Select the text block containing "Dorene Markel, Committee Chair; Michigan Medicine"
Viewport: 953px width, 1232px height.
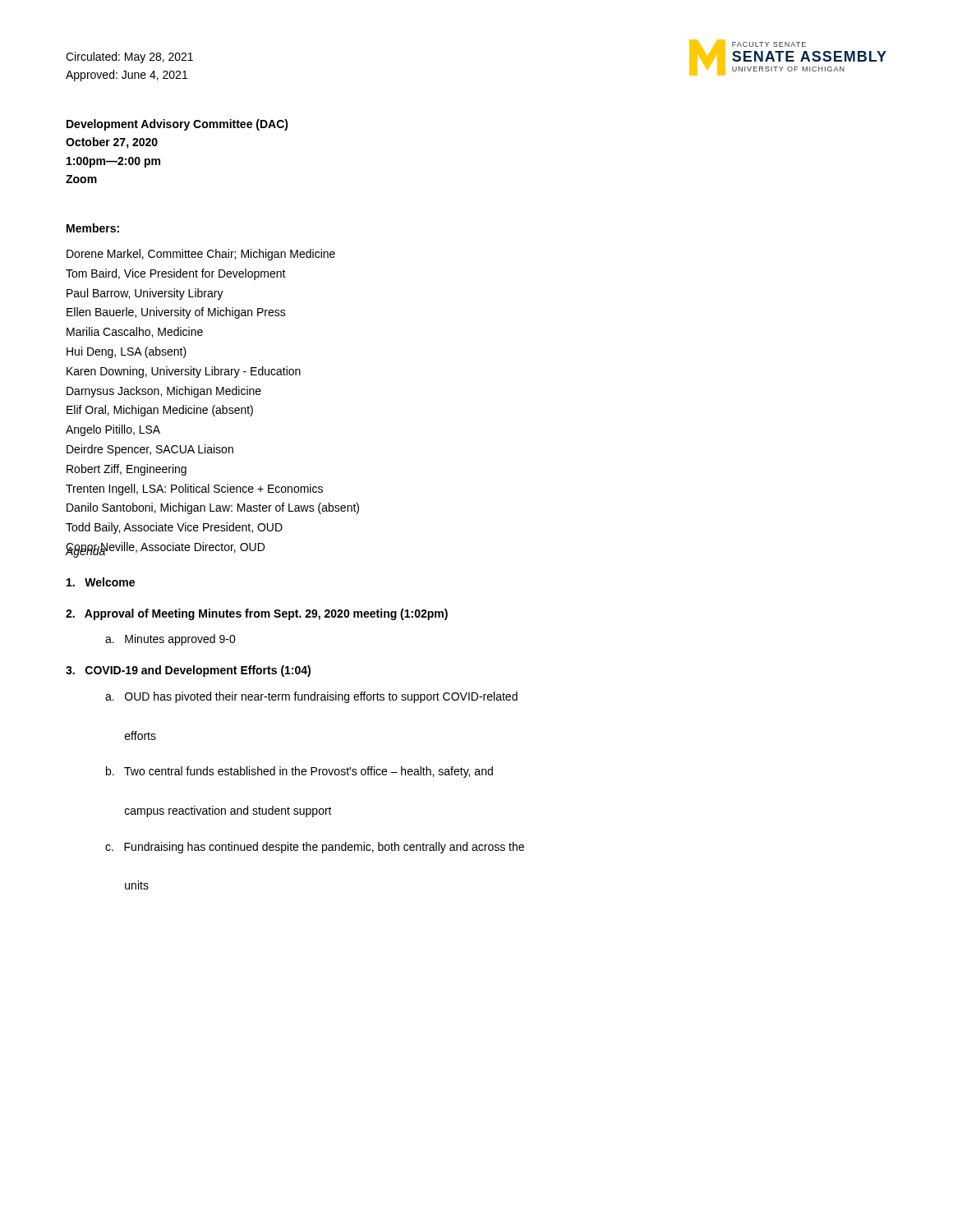point(213,400)
